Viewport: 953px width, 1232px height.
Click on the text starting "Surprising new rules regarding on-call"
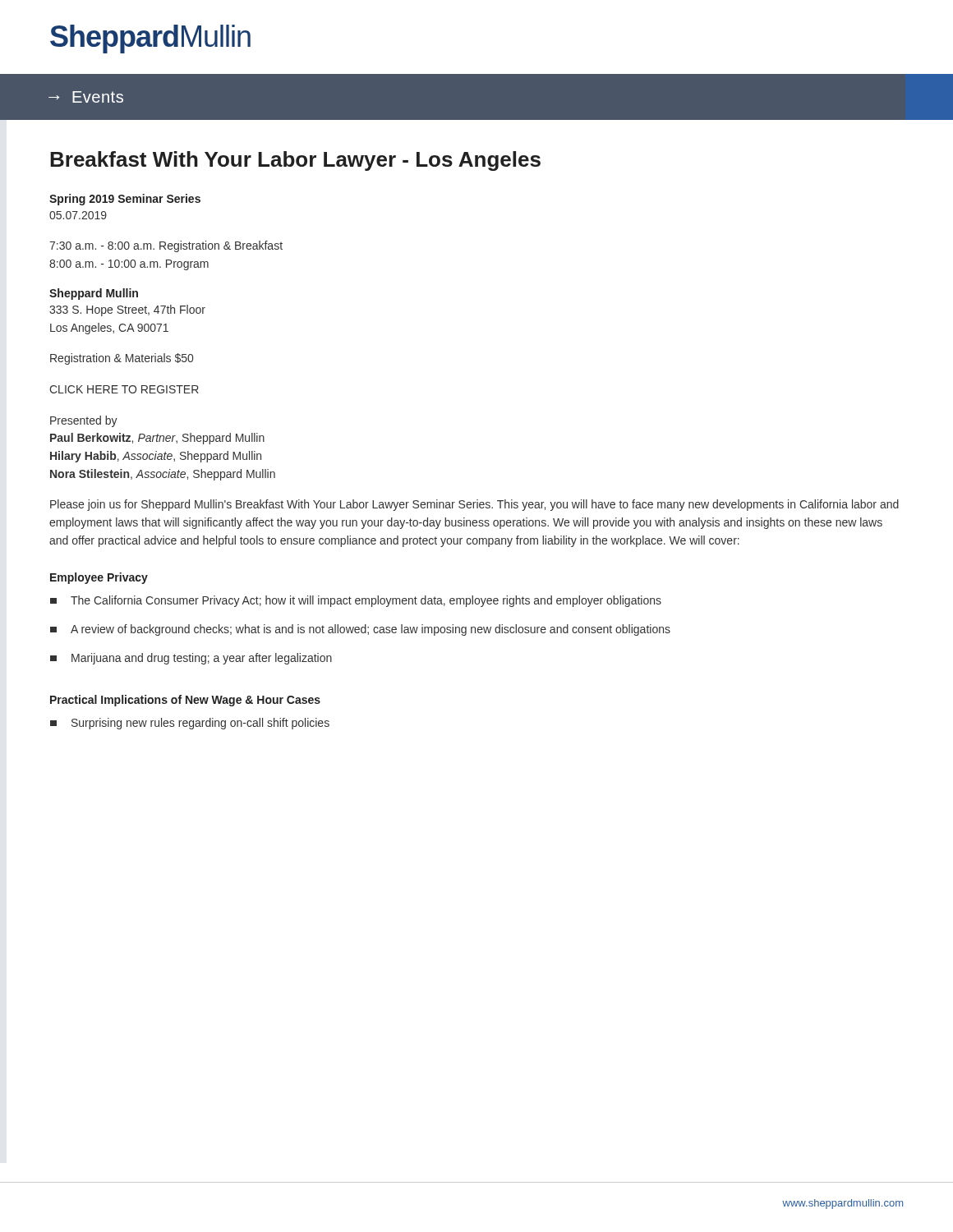pyautogui.click(x=189, y=724)
